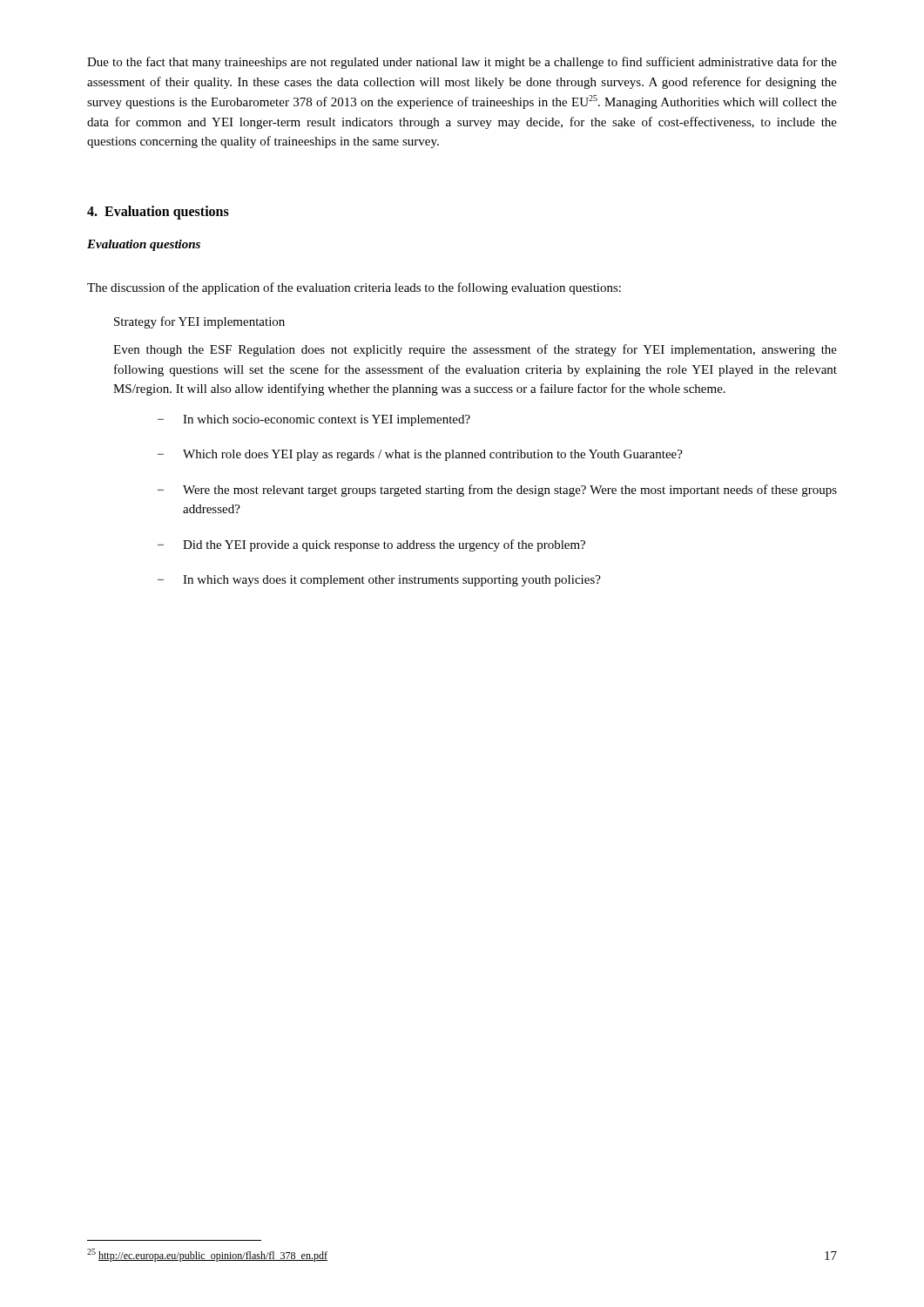Locate the passage starting "Due to the fact that"
This screenshot has width=924, height=1307.
462,102
